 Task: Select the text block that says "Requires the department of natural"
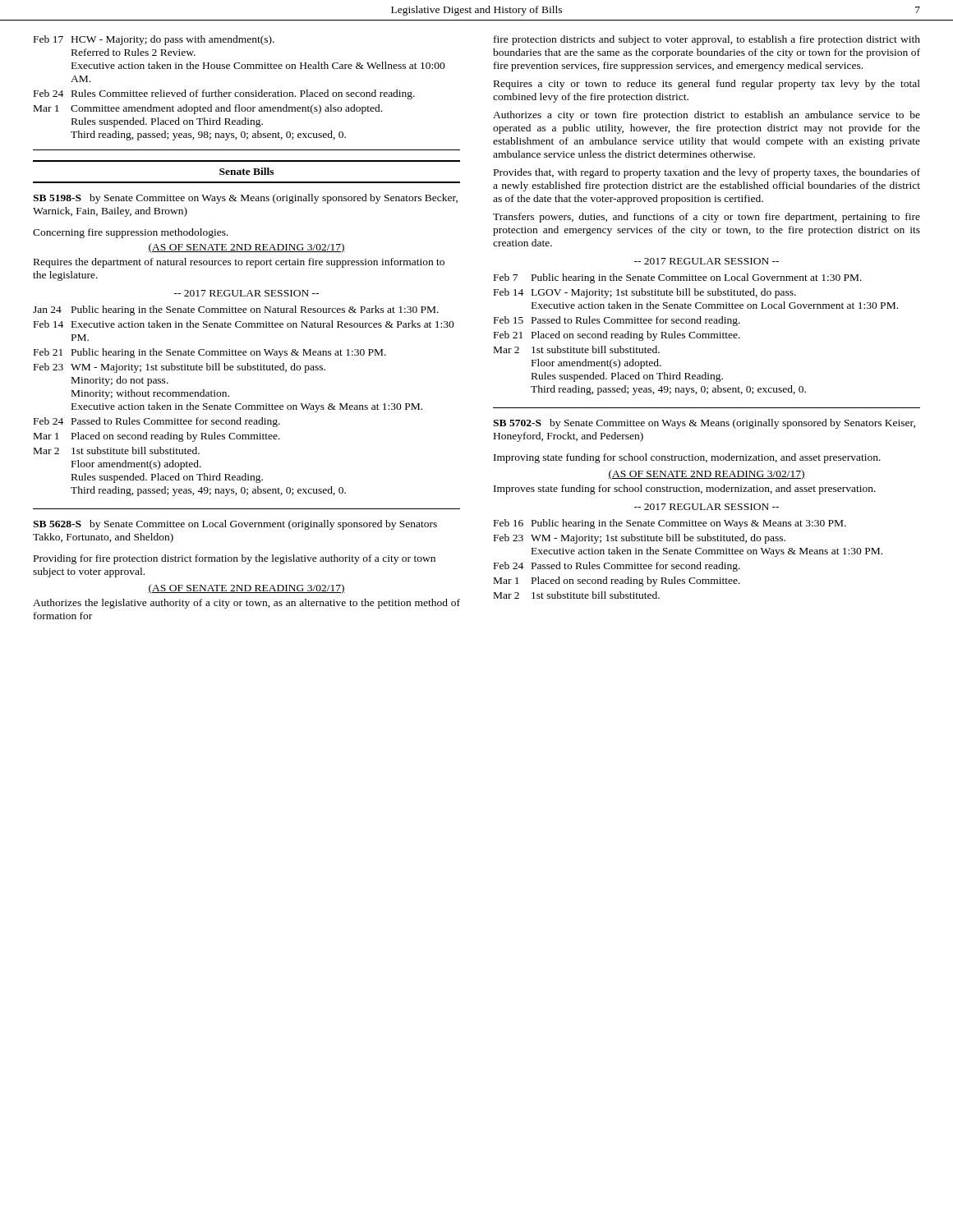point(239,268)
